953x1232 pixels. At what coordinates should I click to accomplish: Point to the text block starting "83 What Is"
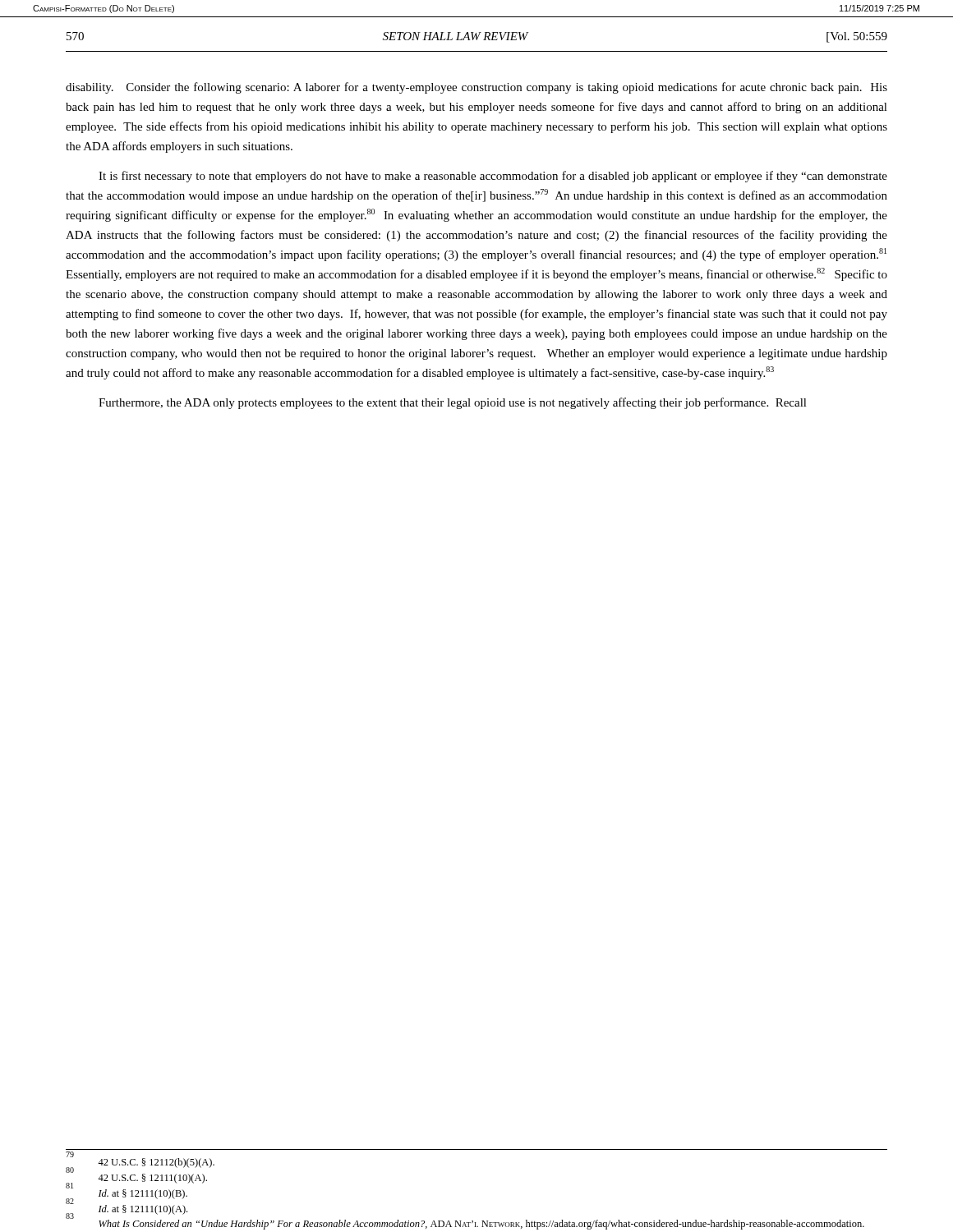(465, 1223)
